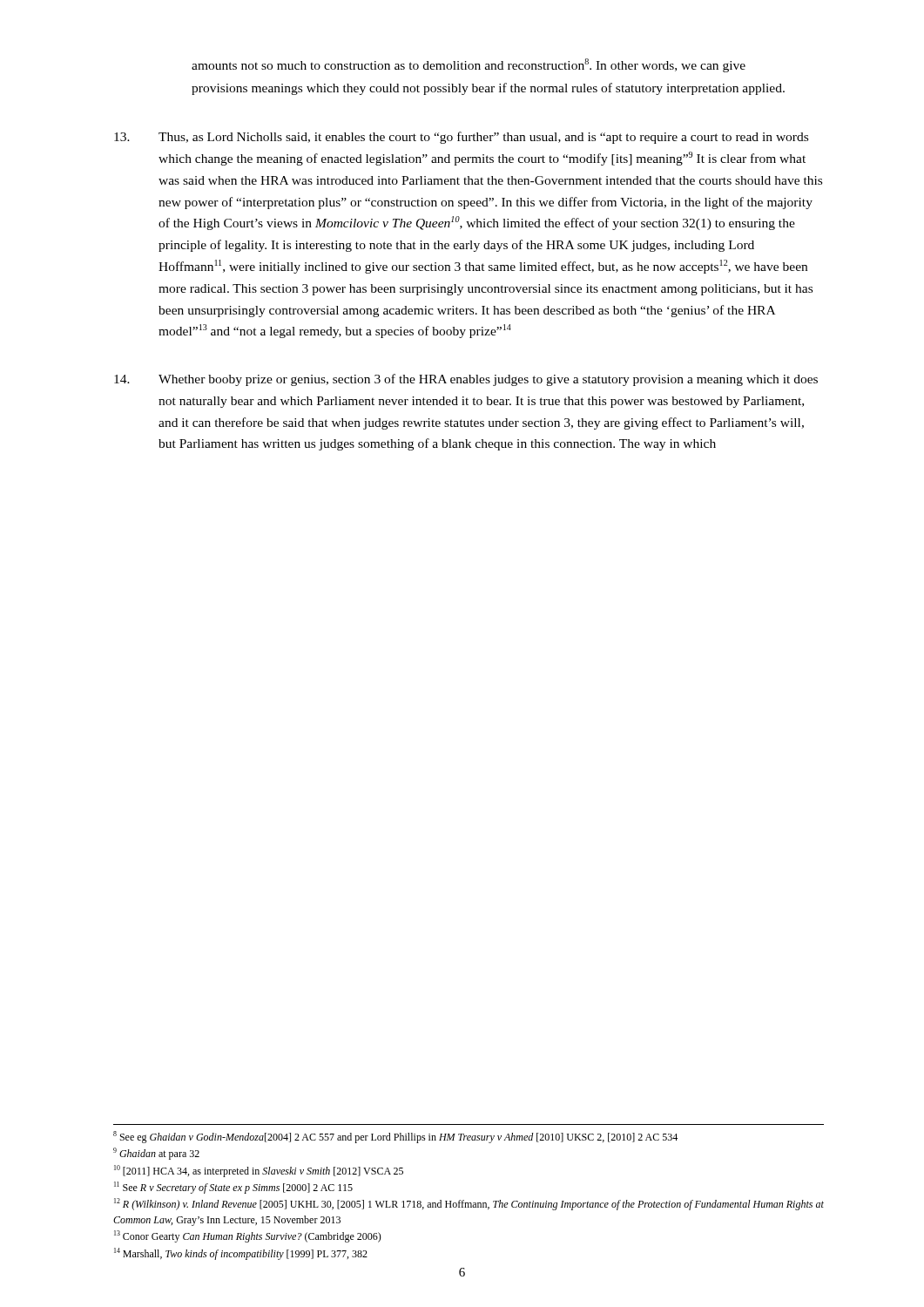The height and width of the screenshot is (1307, 924).
Task: Find the footnote that says "14 Marshall, Two kinds"
Action: (x=240, y=1253)
